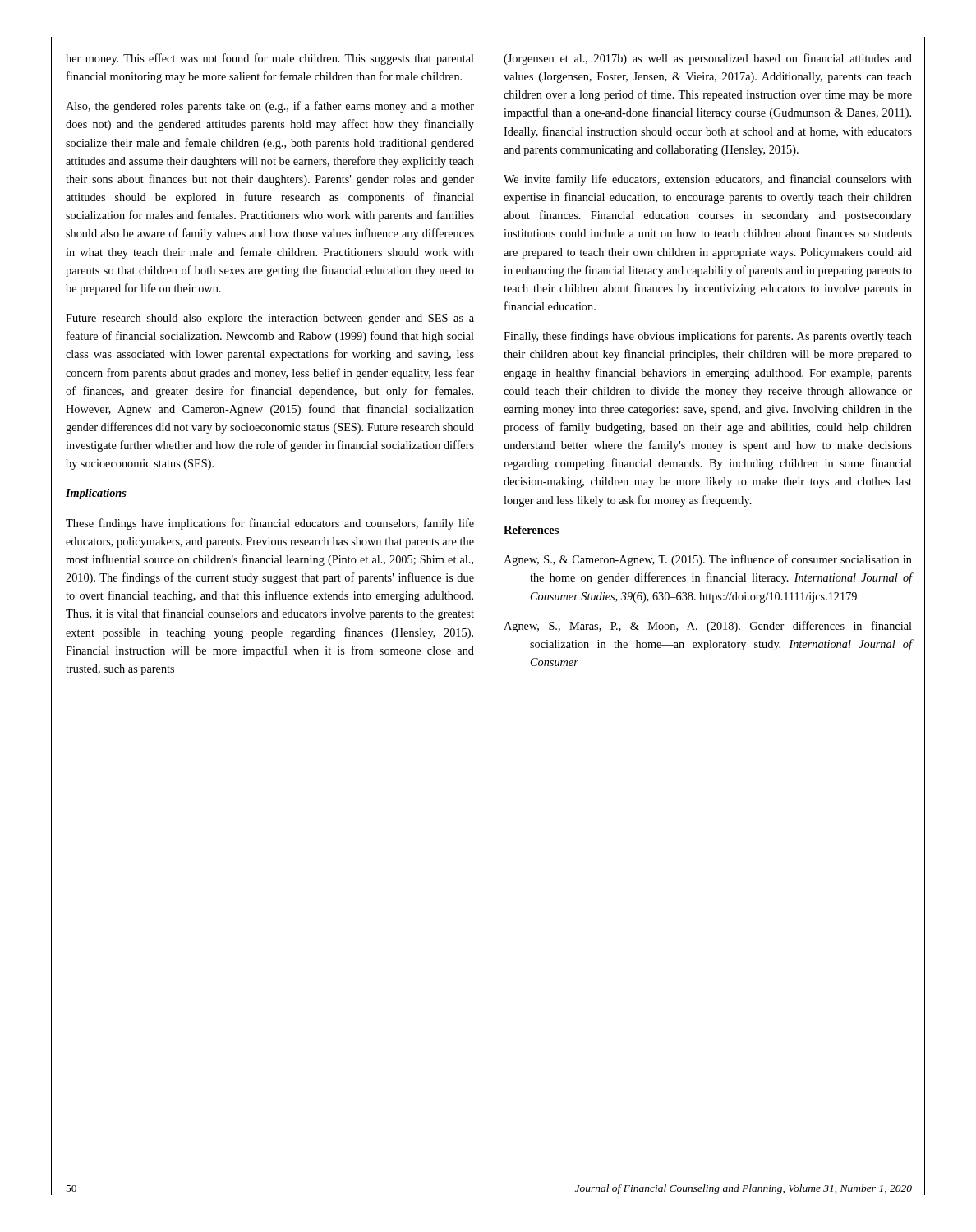Select the text block with the text "These findings have implications for"

tap(270, 596)
